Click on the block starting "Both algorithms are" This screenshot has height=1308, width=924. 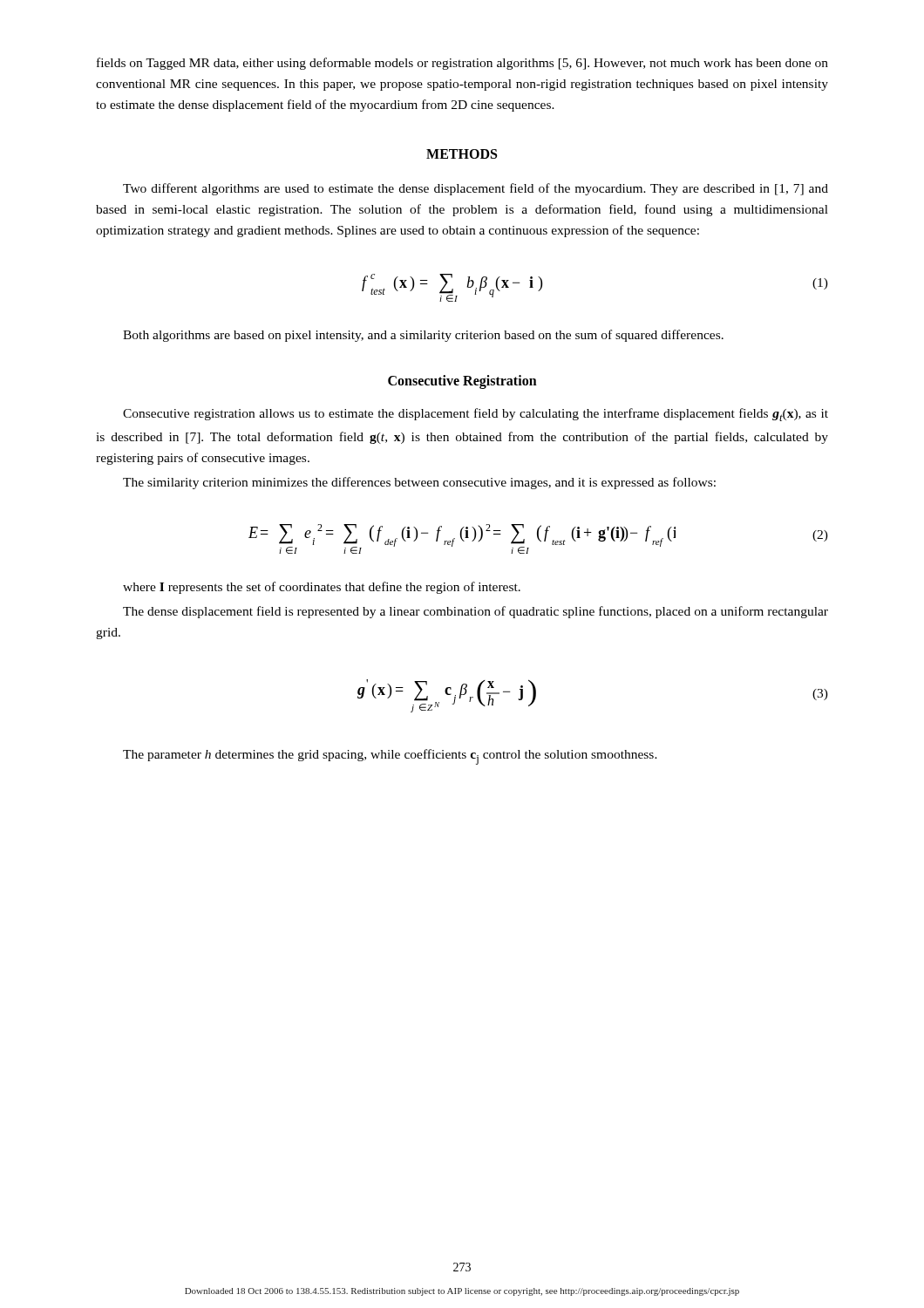(x=423, y=335)
